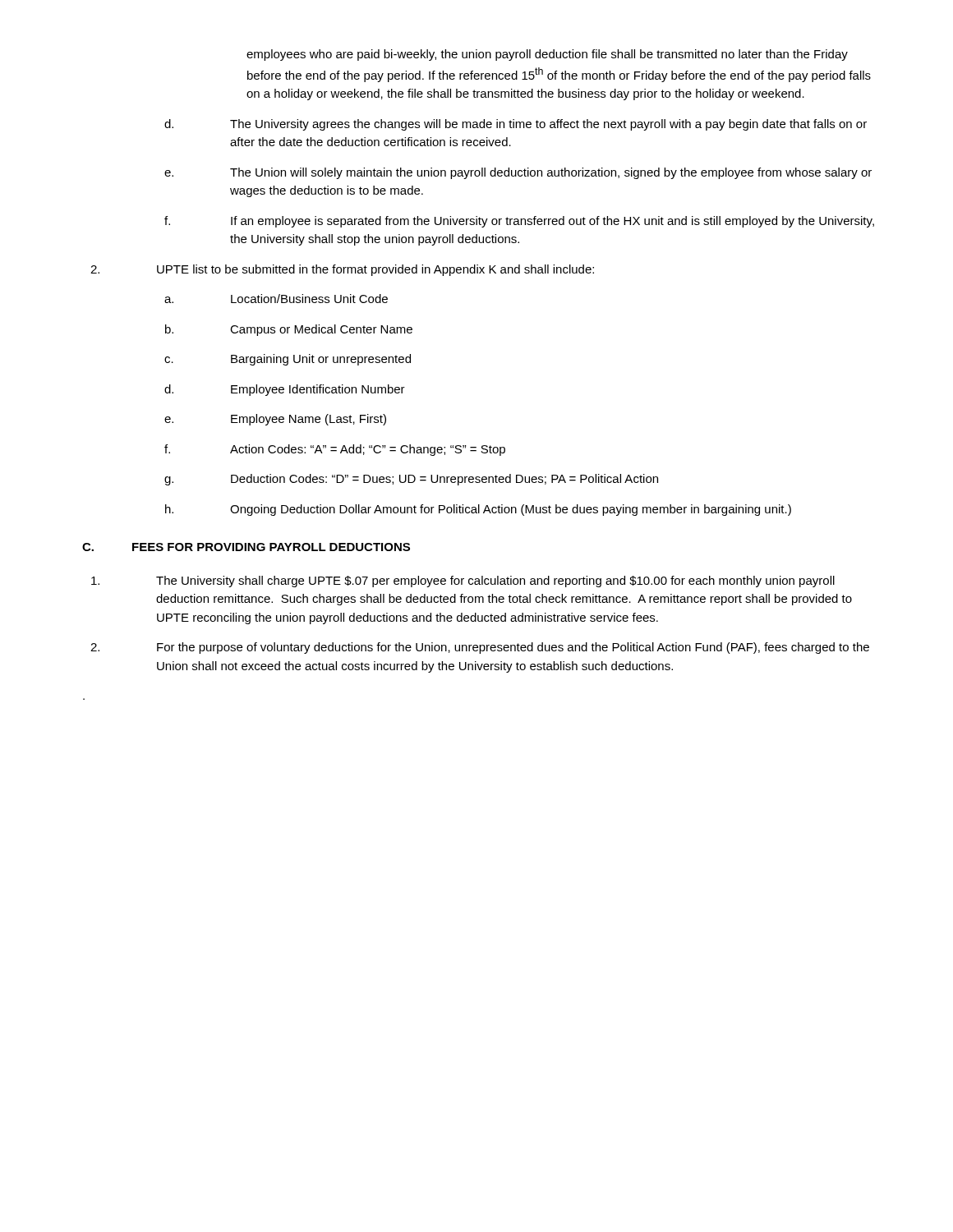Click on the list item containing "g. Deduction Codes:"
Image resolution: width=953 pixels, height=1232 pixels.
522,479
